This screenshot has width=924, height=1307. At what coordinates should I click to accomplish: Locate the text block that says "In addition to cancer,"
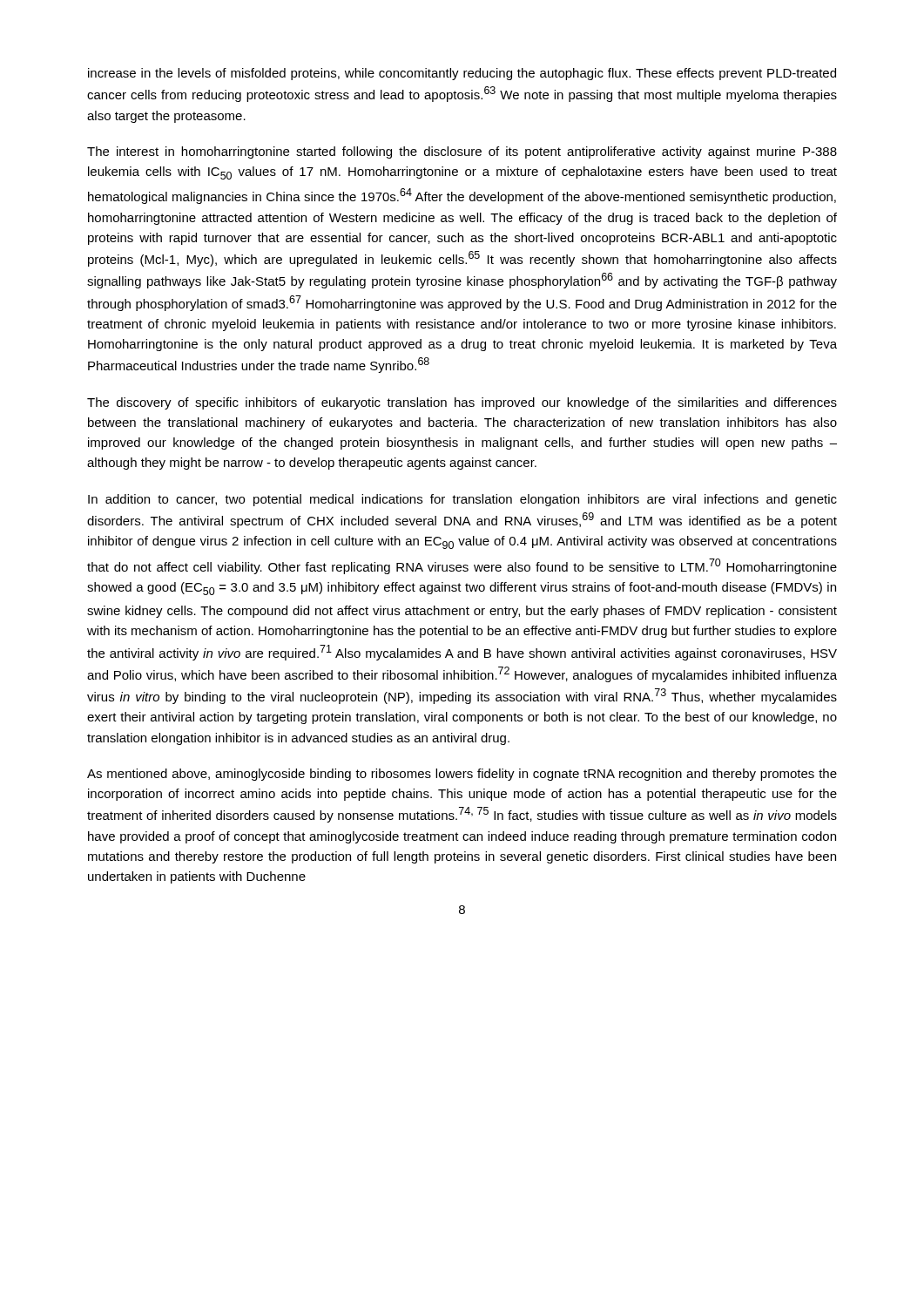pyautogui.click(x=462, y=618)
